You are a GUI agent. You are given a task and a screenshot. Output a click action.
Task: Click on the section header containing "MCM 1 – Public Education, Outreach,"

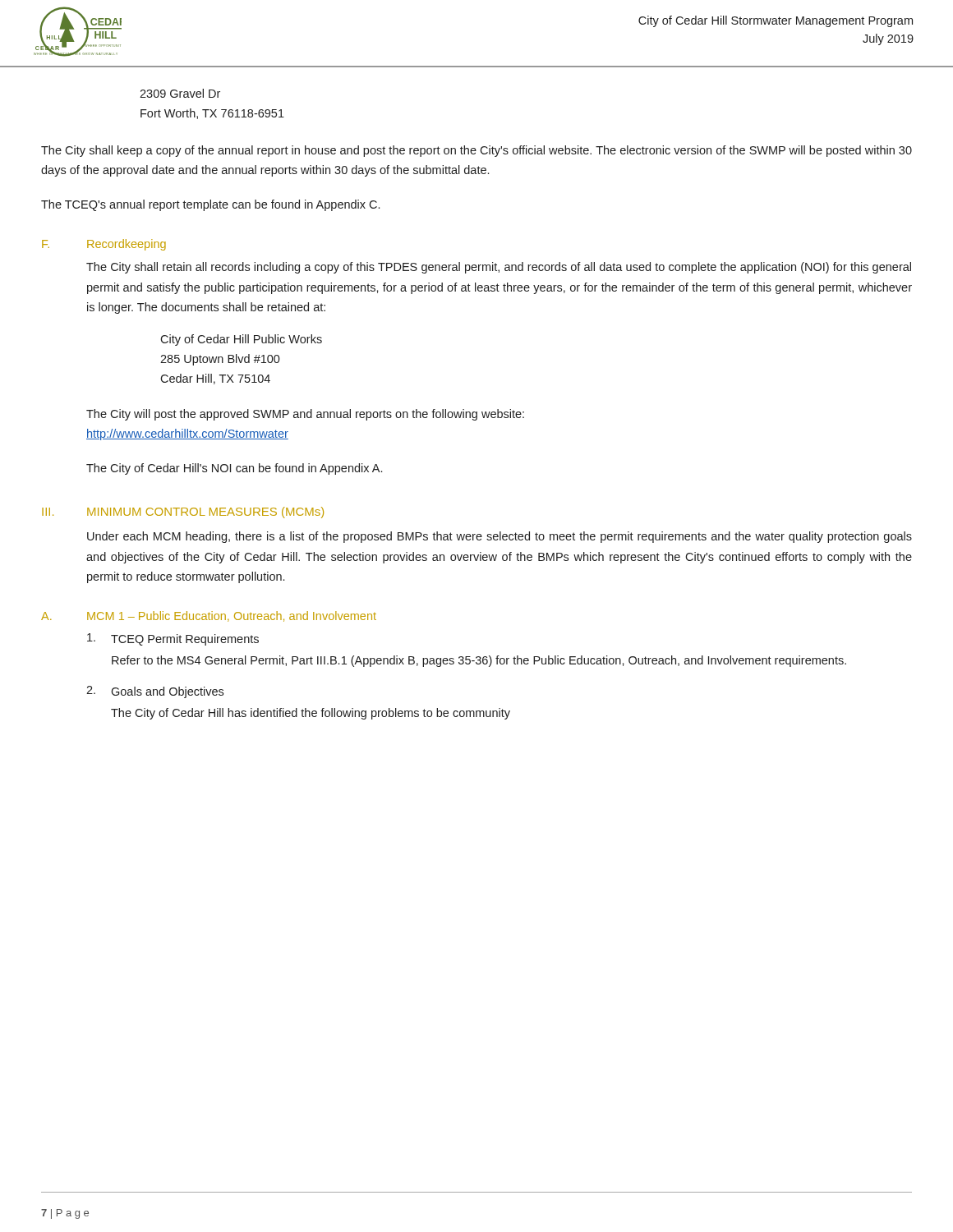[231, 616]
